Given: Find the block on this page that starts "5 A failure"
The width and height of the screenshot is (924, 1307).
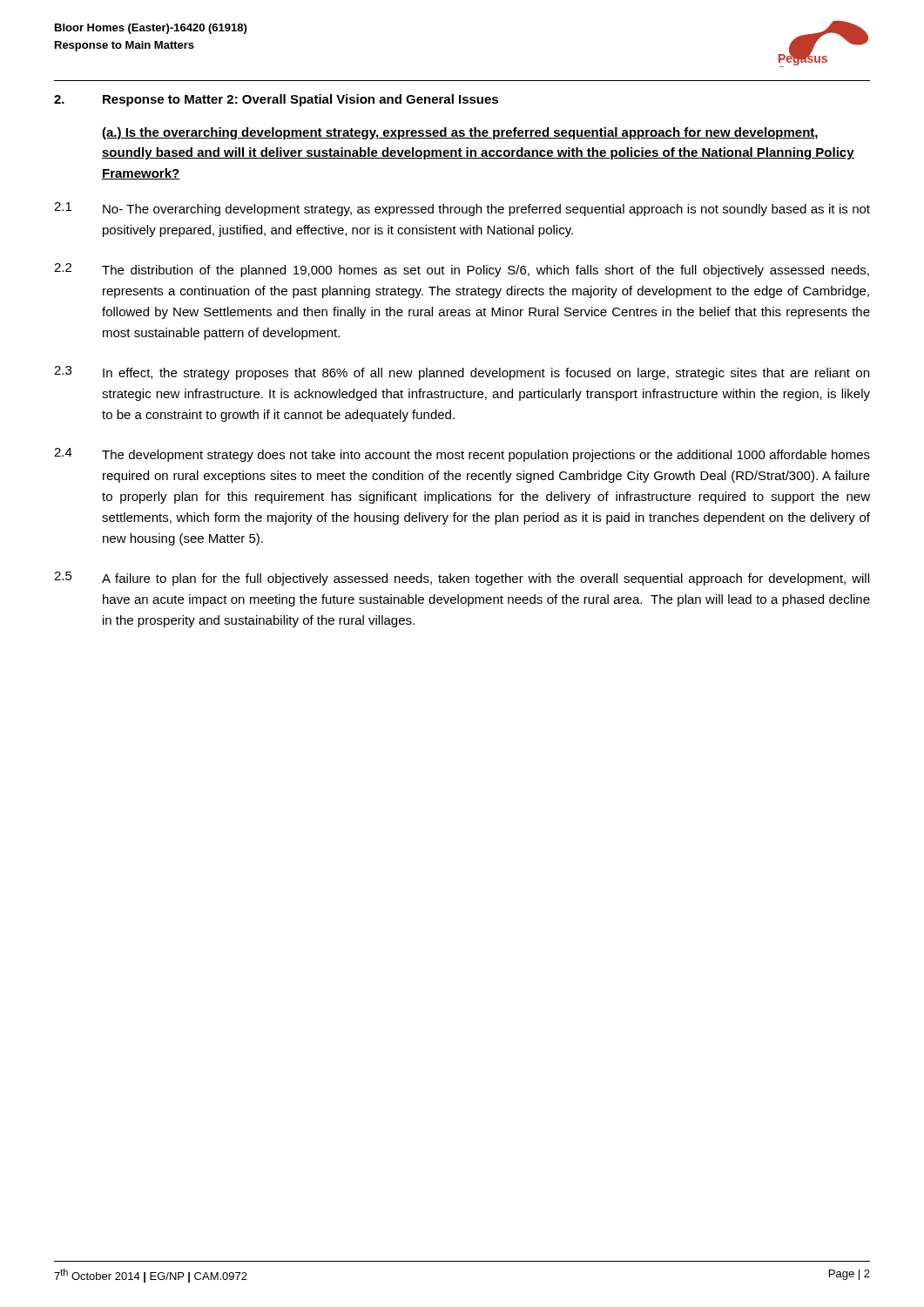Looking at the screenshot, I should point(462,599).
